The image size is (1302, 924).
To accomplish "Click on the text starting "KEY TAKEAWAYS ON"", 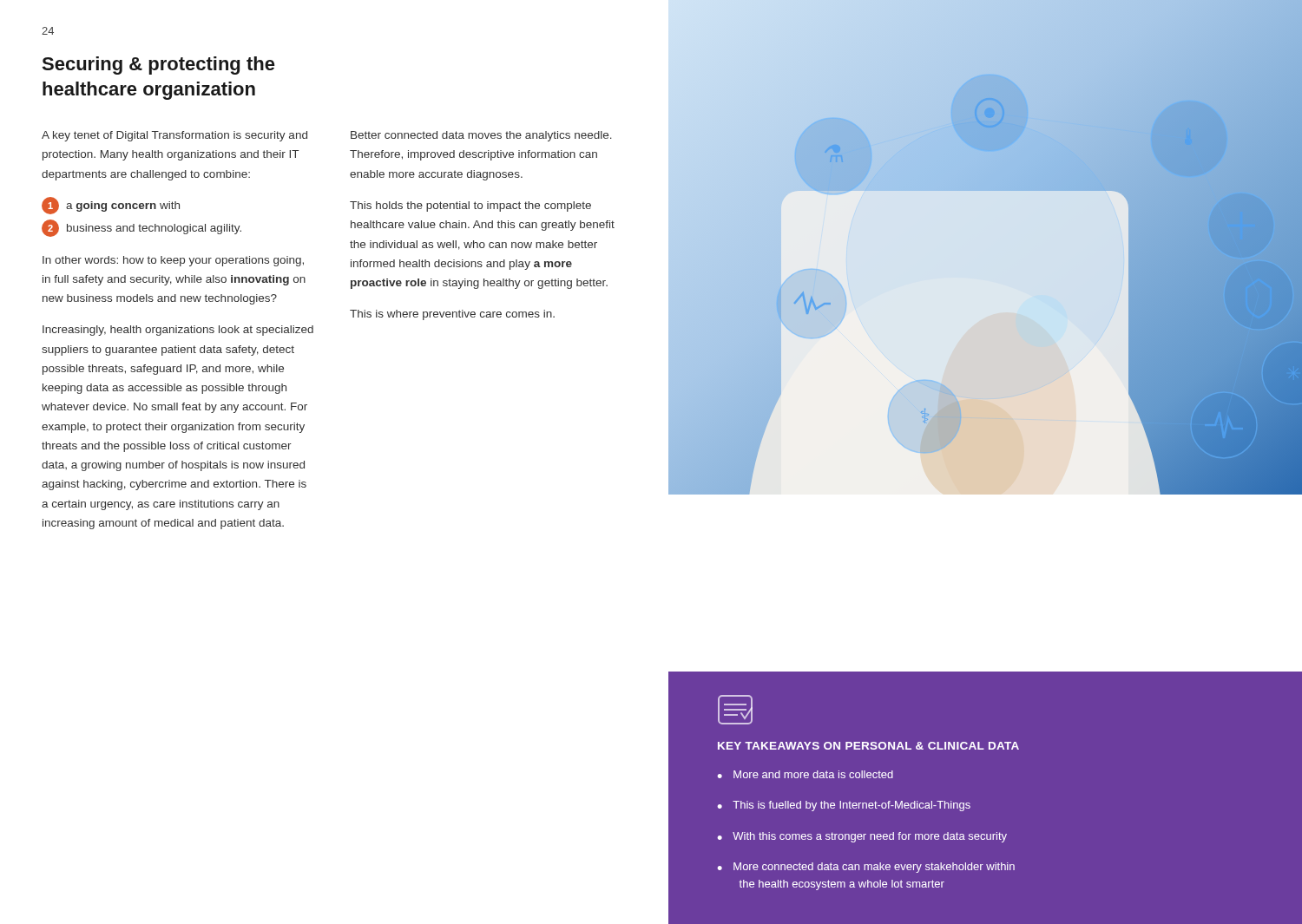I will pos(868,746).
